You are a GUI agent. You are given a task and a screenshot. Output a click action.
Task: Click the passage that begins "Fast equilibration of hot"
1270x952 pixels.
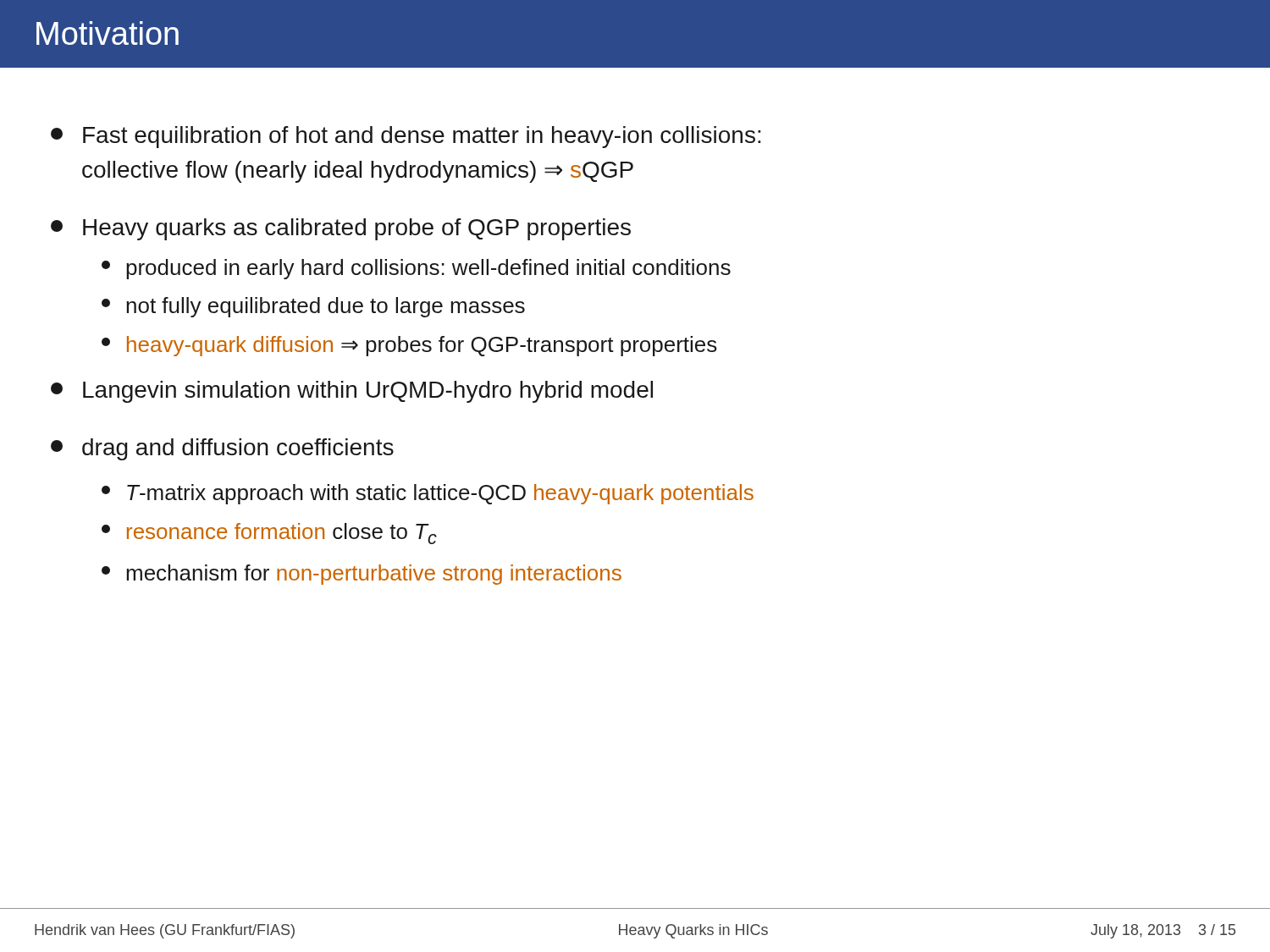coord(635,153)
